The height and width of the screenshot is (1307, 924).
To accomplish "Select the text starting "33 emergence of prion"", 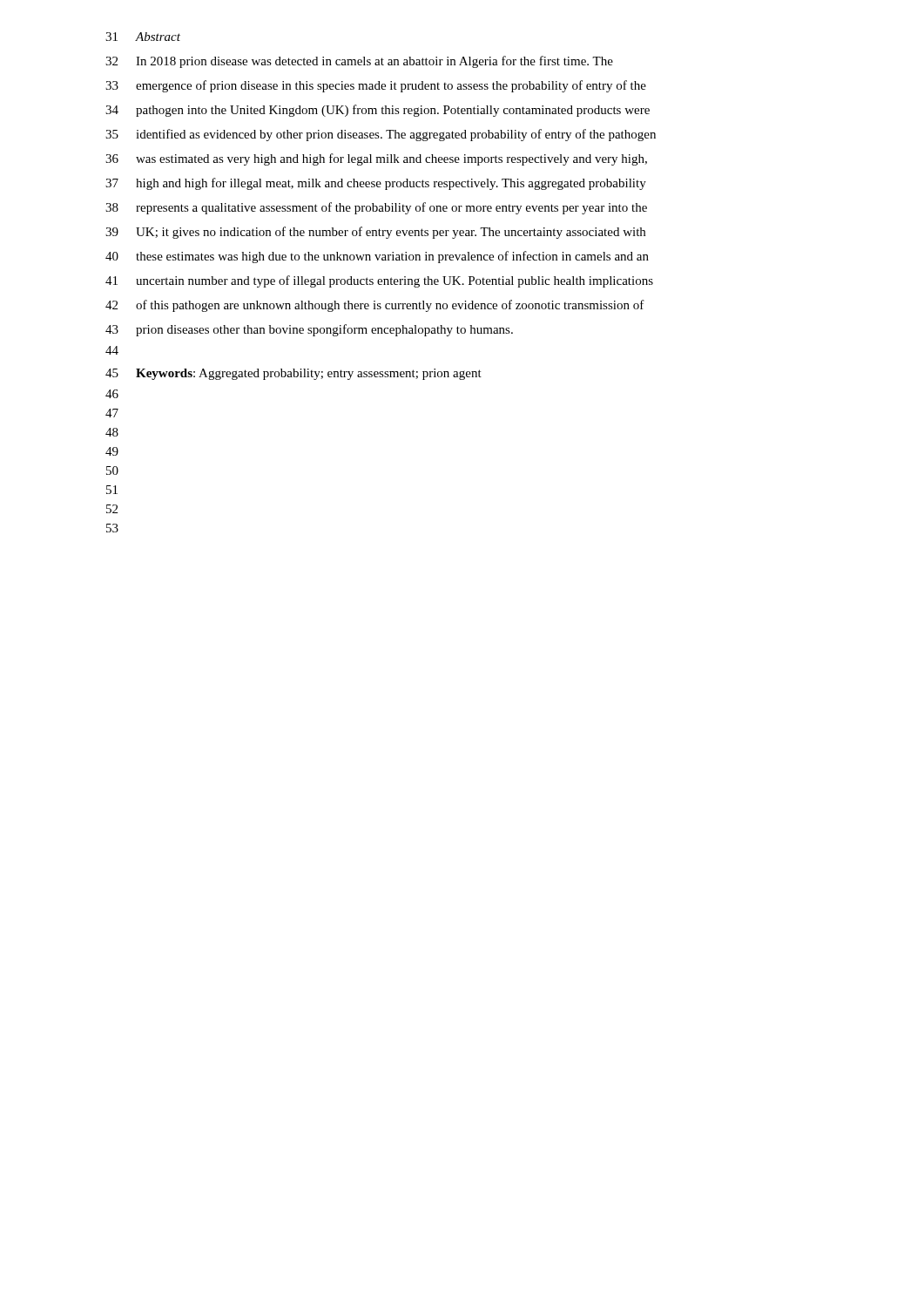I will pyautogui.click(x=471, y=85).
